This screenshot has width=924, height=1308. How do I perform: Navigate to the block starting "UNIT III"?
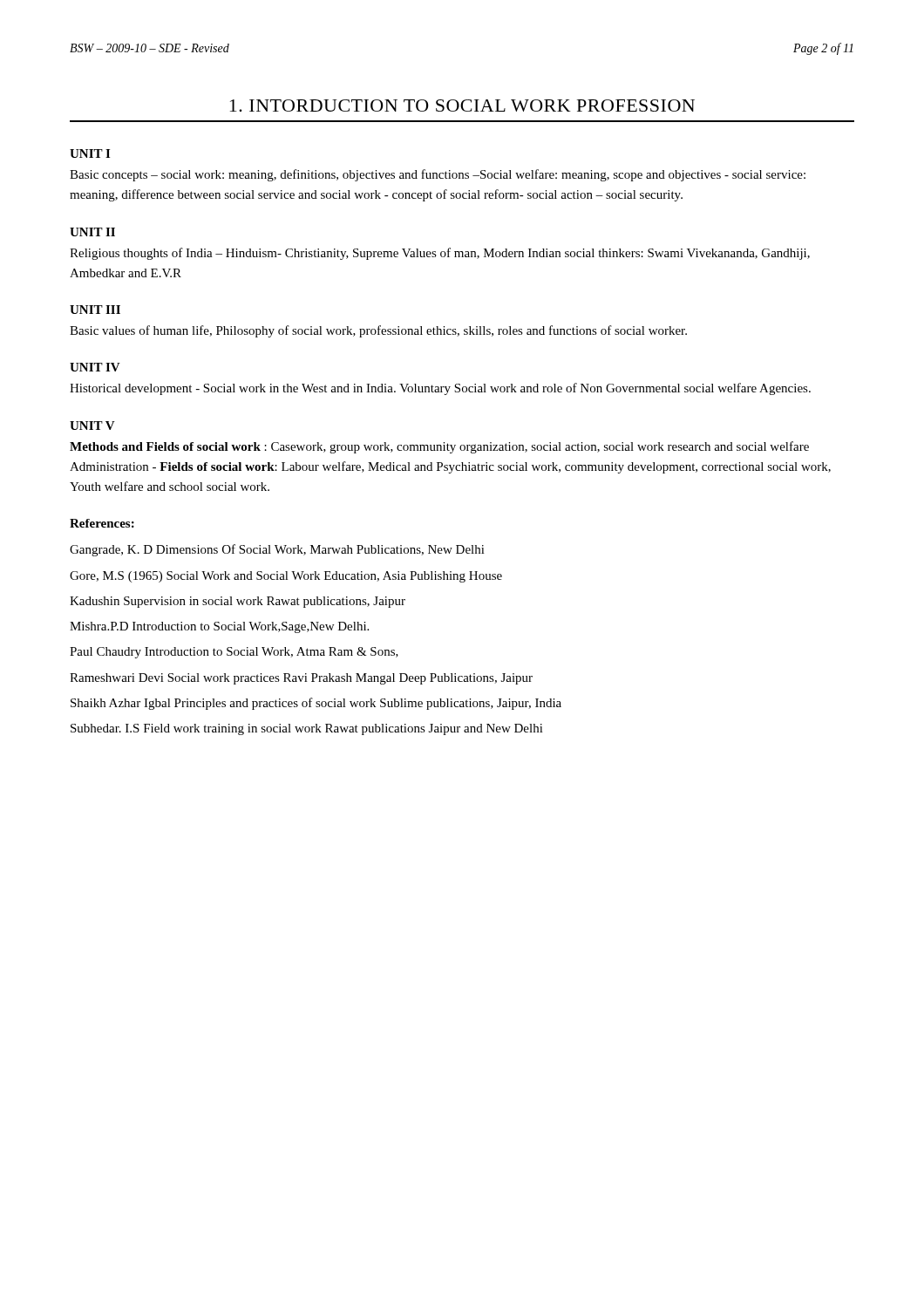(x=95, y=310)
